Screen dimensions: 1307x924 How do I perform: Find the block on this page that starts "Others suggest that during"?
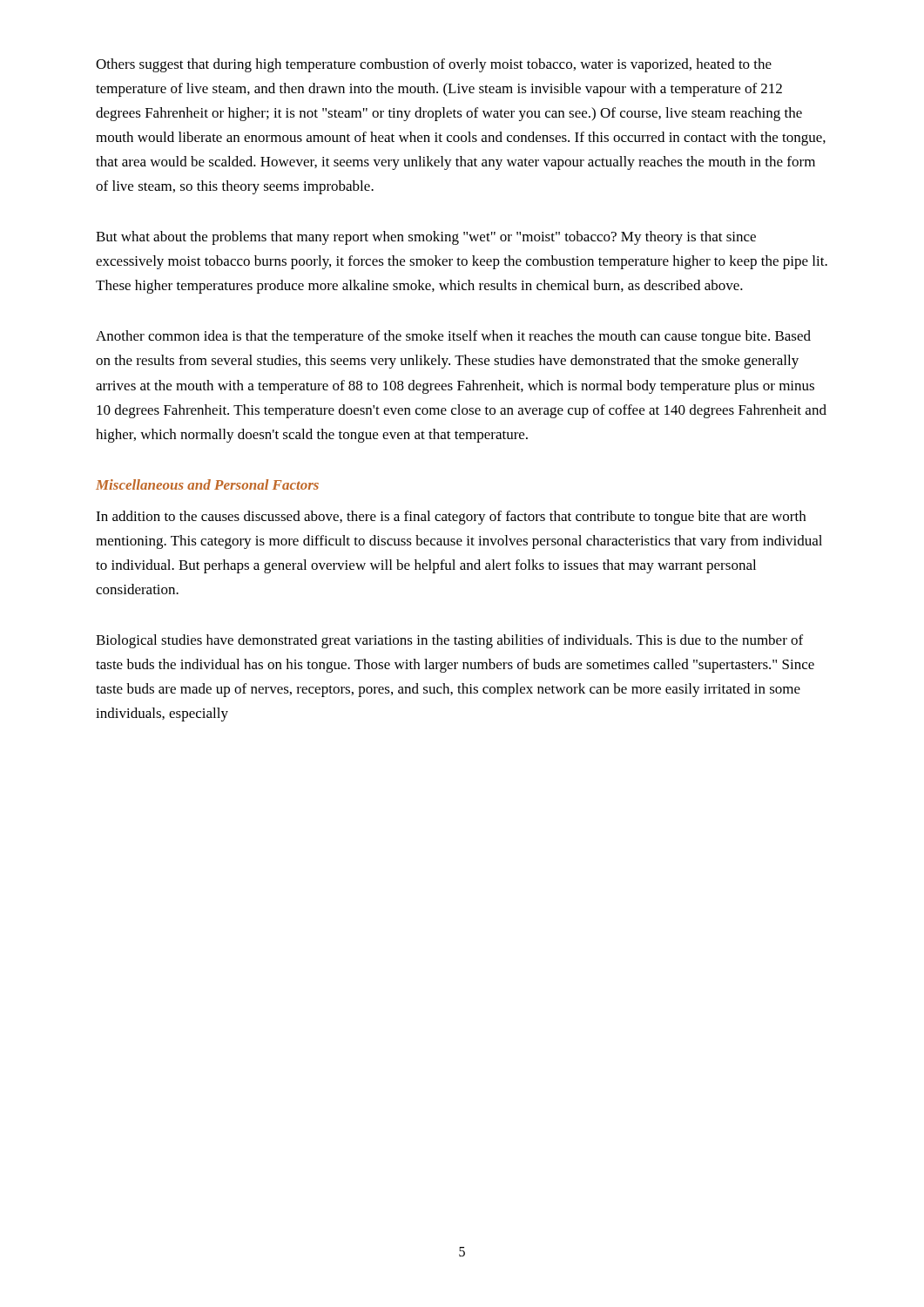pyautogui.click(x=461, y=125)
